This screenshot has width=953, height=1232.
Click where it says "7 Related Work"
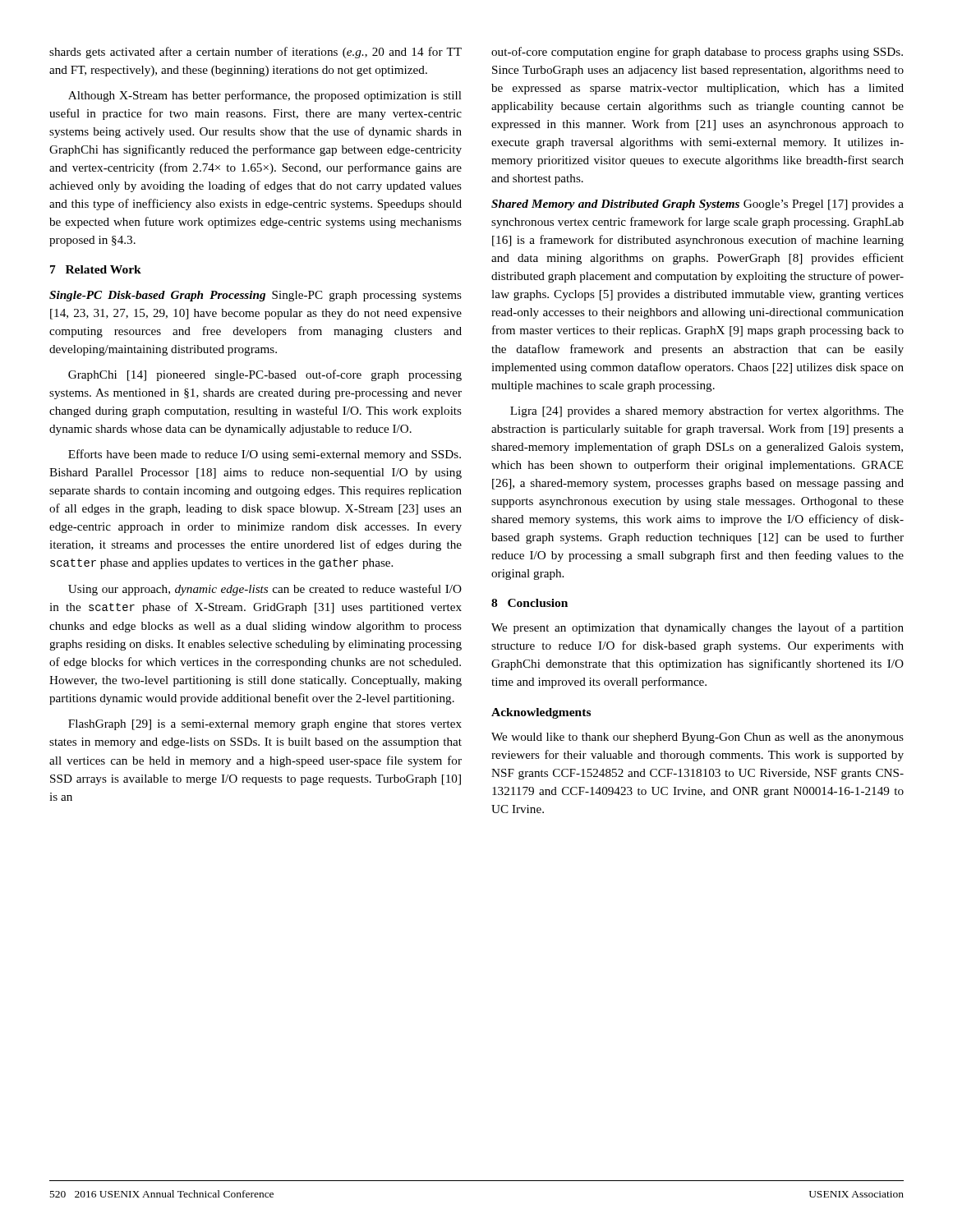[x=96, y=269]
